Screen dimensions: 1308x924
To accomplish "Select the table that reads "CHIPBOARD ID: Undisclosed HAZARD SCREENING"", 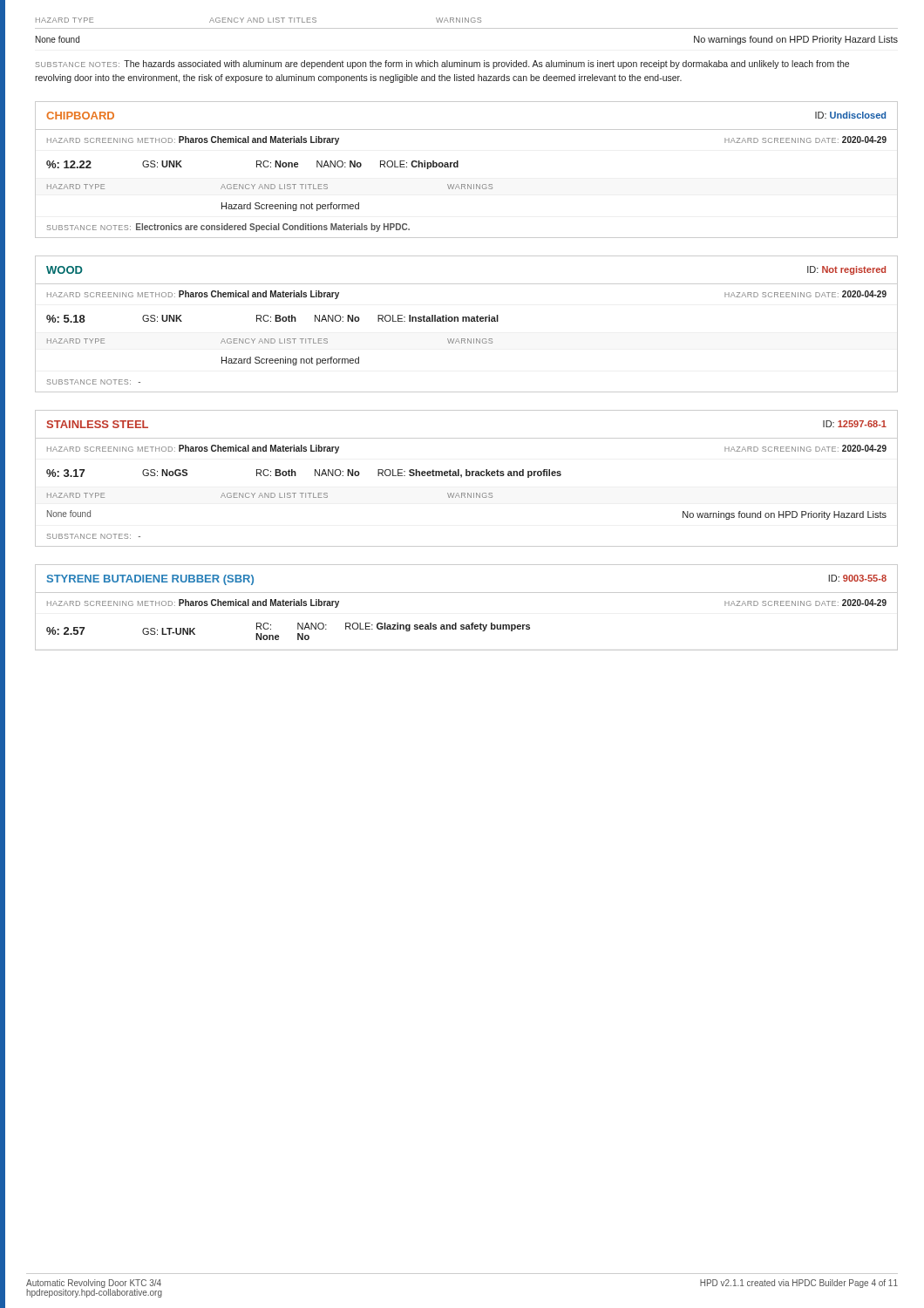I will coord(466,169).
